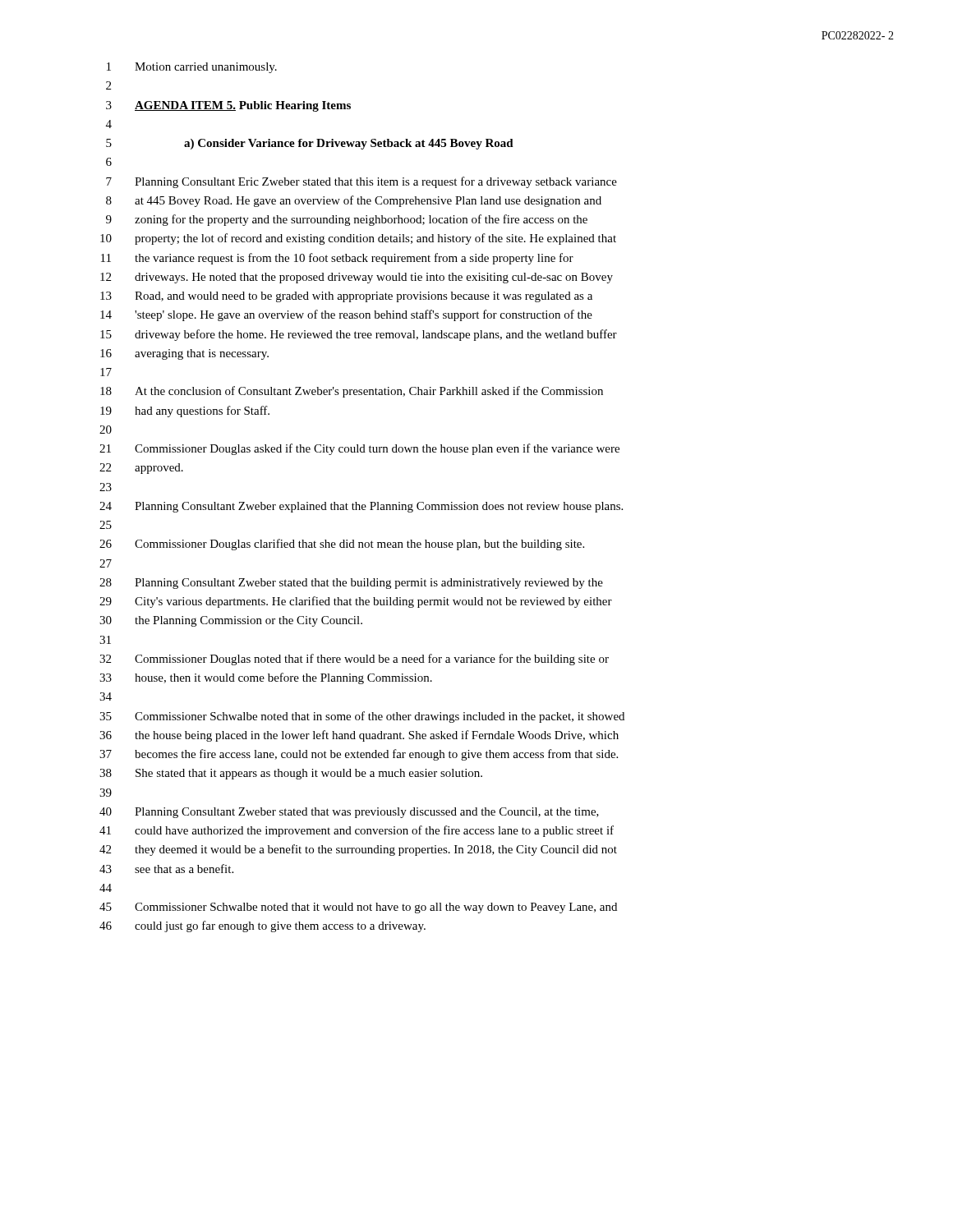This screenshot has width=953, height=1232.
Task: Select the passage starting "1 Motion carried unanimously."
Action: click(x=192, y=68)
